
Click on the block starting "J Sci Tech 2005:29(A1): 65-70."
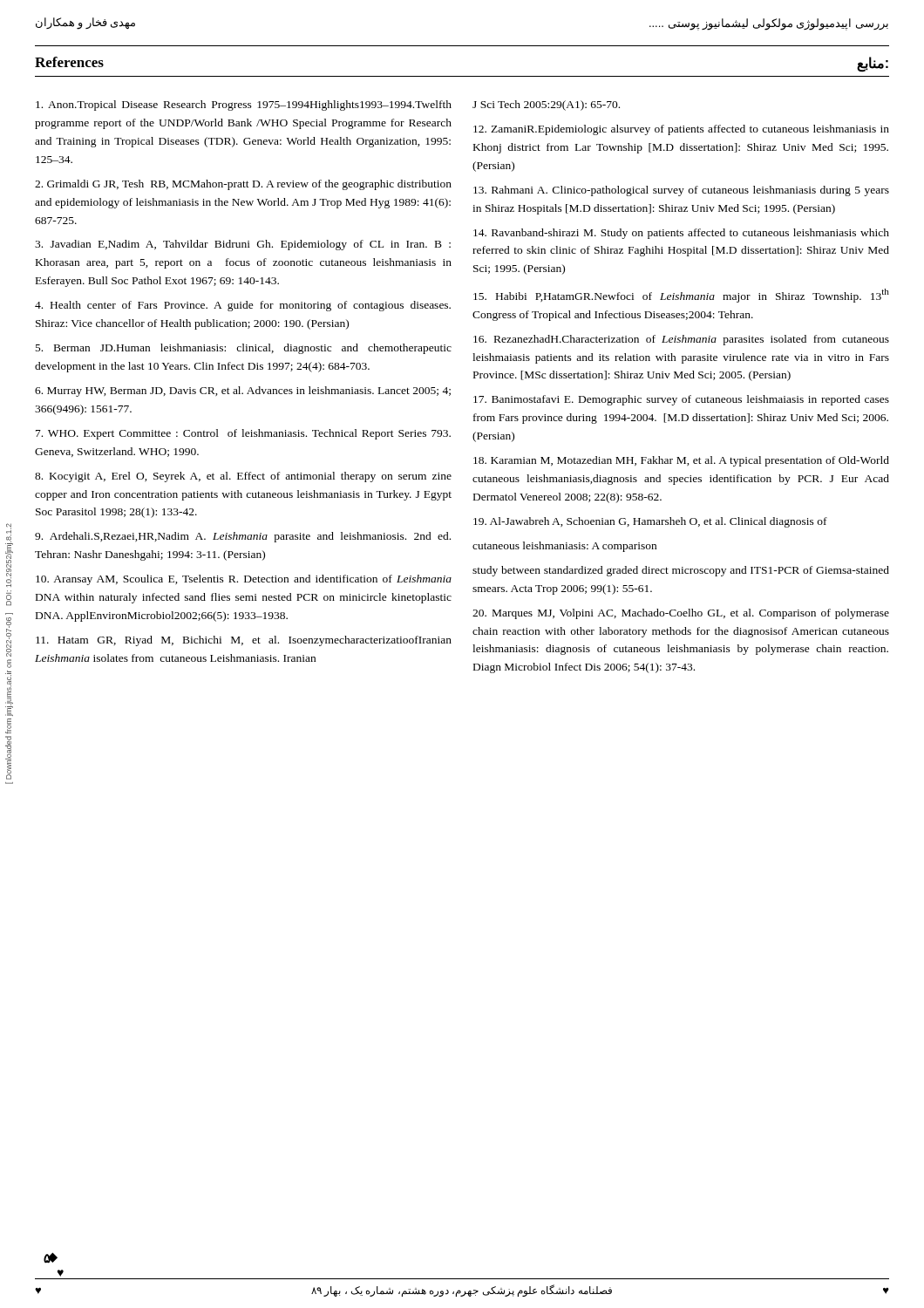[681, 386]
